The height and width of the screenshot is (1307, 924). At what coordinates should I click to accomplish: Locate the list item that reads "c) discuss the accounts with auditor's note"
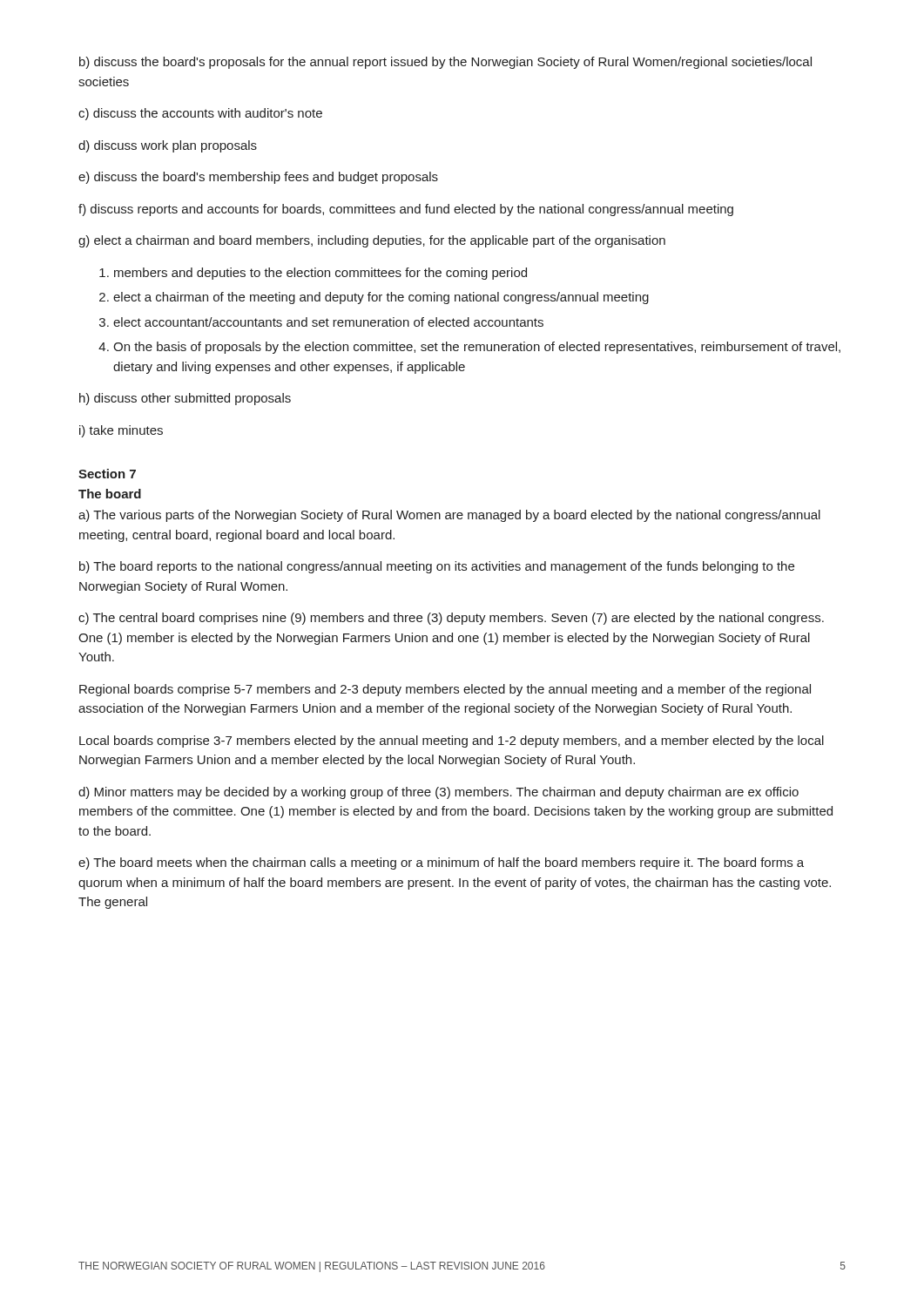pos(200,114)
